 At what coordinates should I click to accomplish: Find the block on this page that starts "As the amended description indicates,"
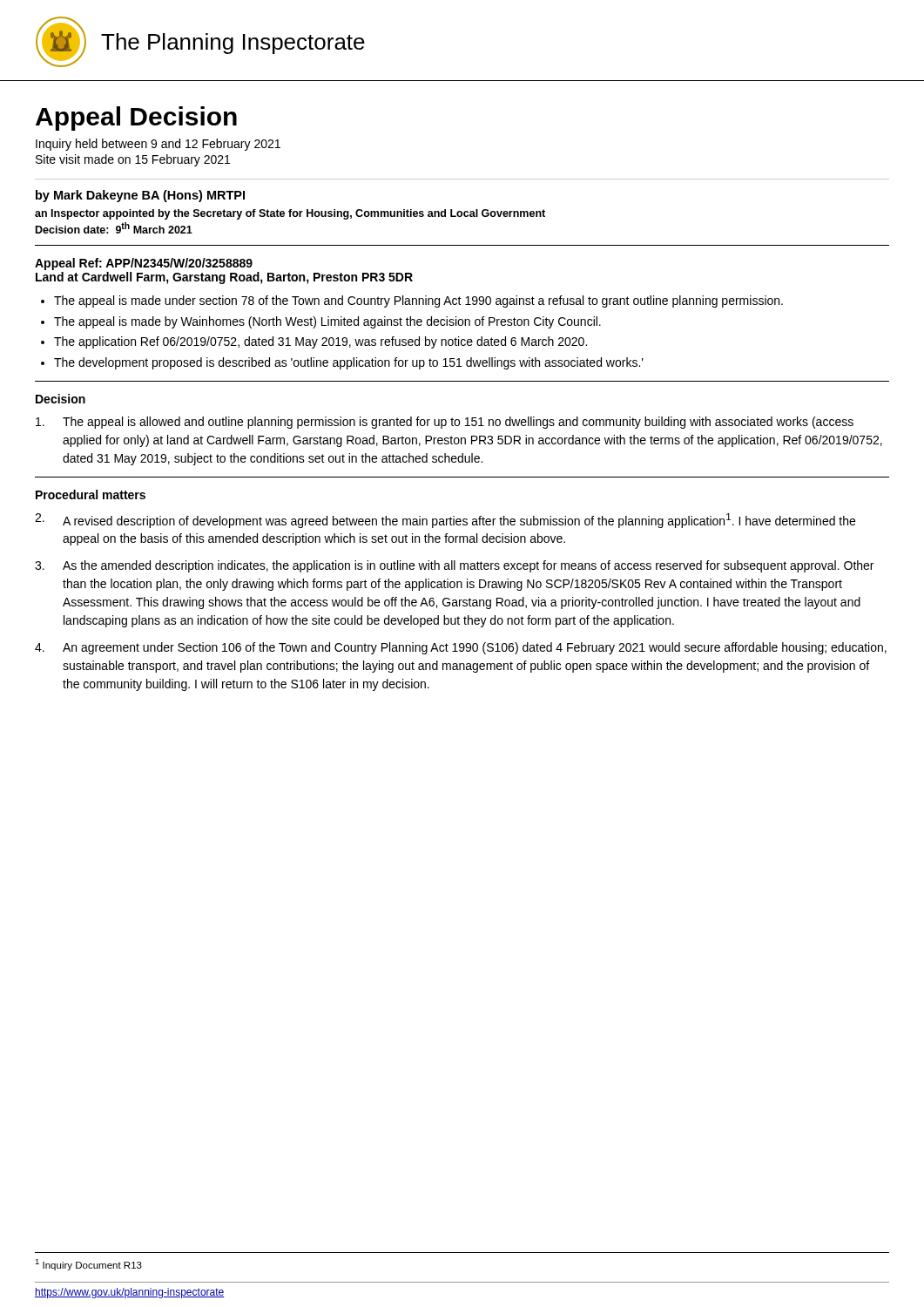coord(462,594)
